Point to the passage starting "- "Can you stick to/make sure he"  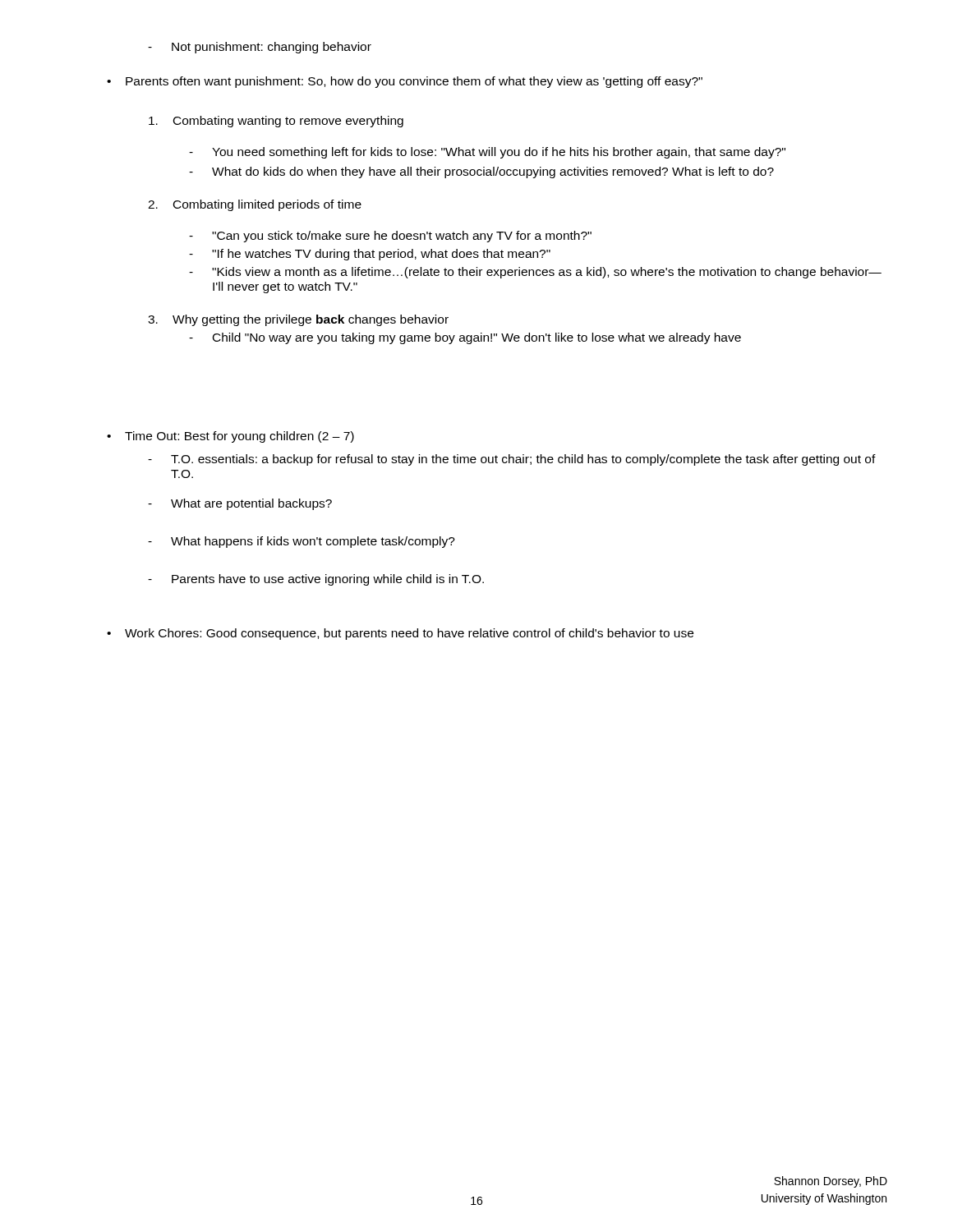pyautogui.click(x=390, y=236)
